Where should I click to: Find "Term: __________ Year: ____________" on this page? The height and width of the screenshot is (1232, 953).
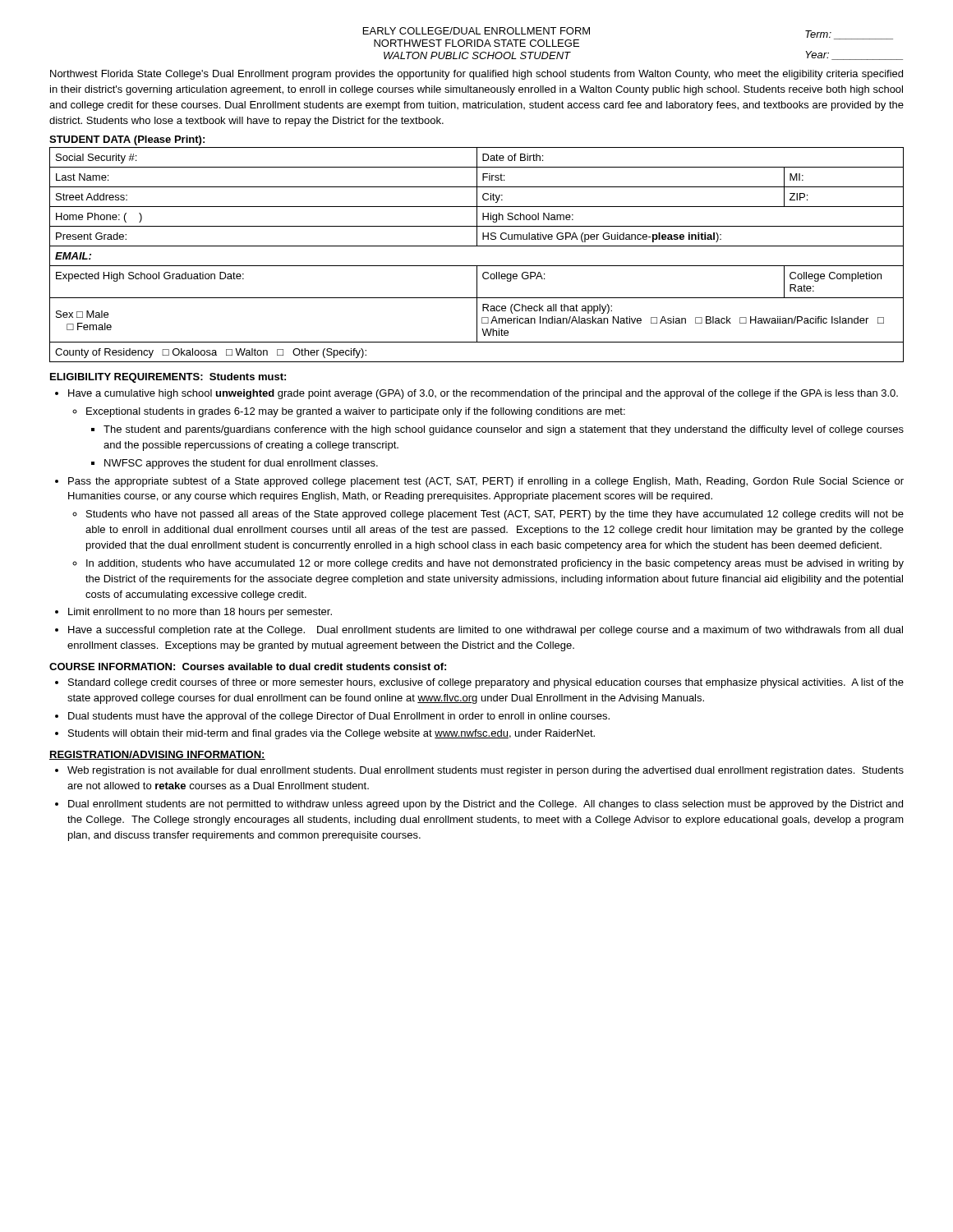pyautogui.click(x=854, y=44)
